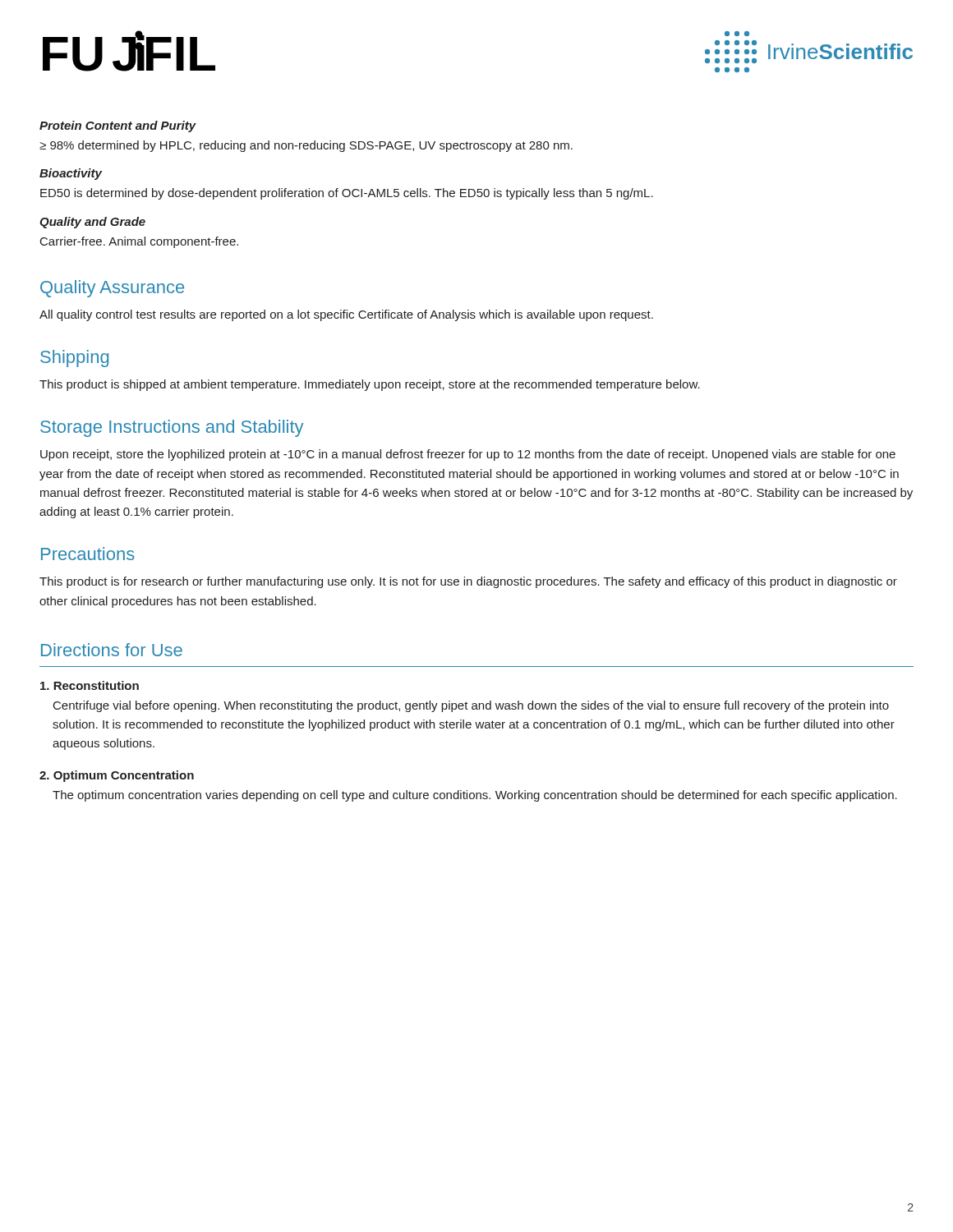
Task: Select the list item that reads "Reconstitution Centrifuge vial before opening. When"
Action: [x=476, y=715]
